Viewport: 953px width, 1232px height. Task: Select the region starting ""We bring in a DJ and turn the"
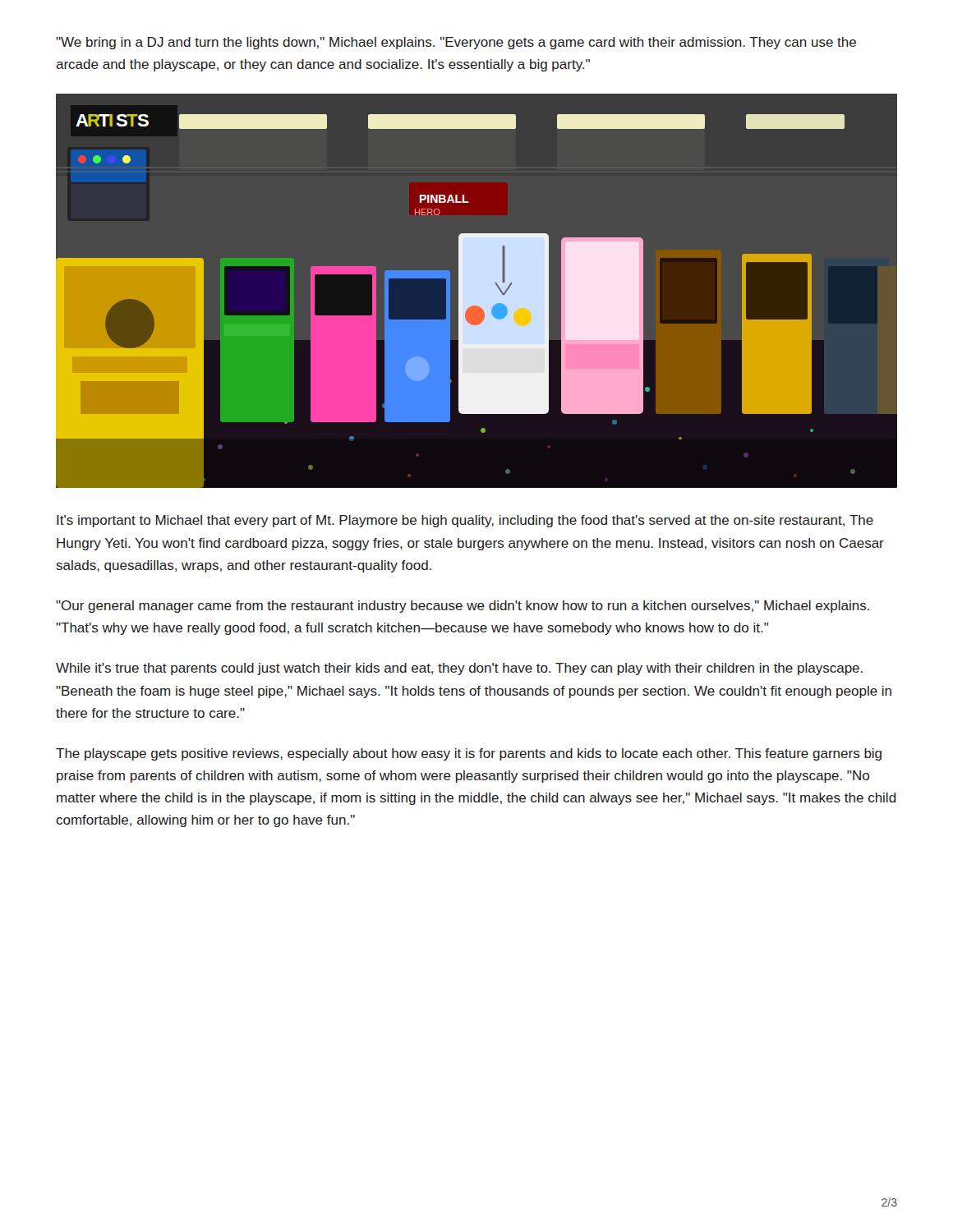click(456, 53)
